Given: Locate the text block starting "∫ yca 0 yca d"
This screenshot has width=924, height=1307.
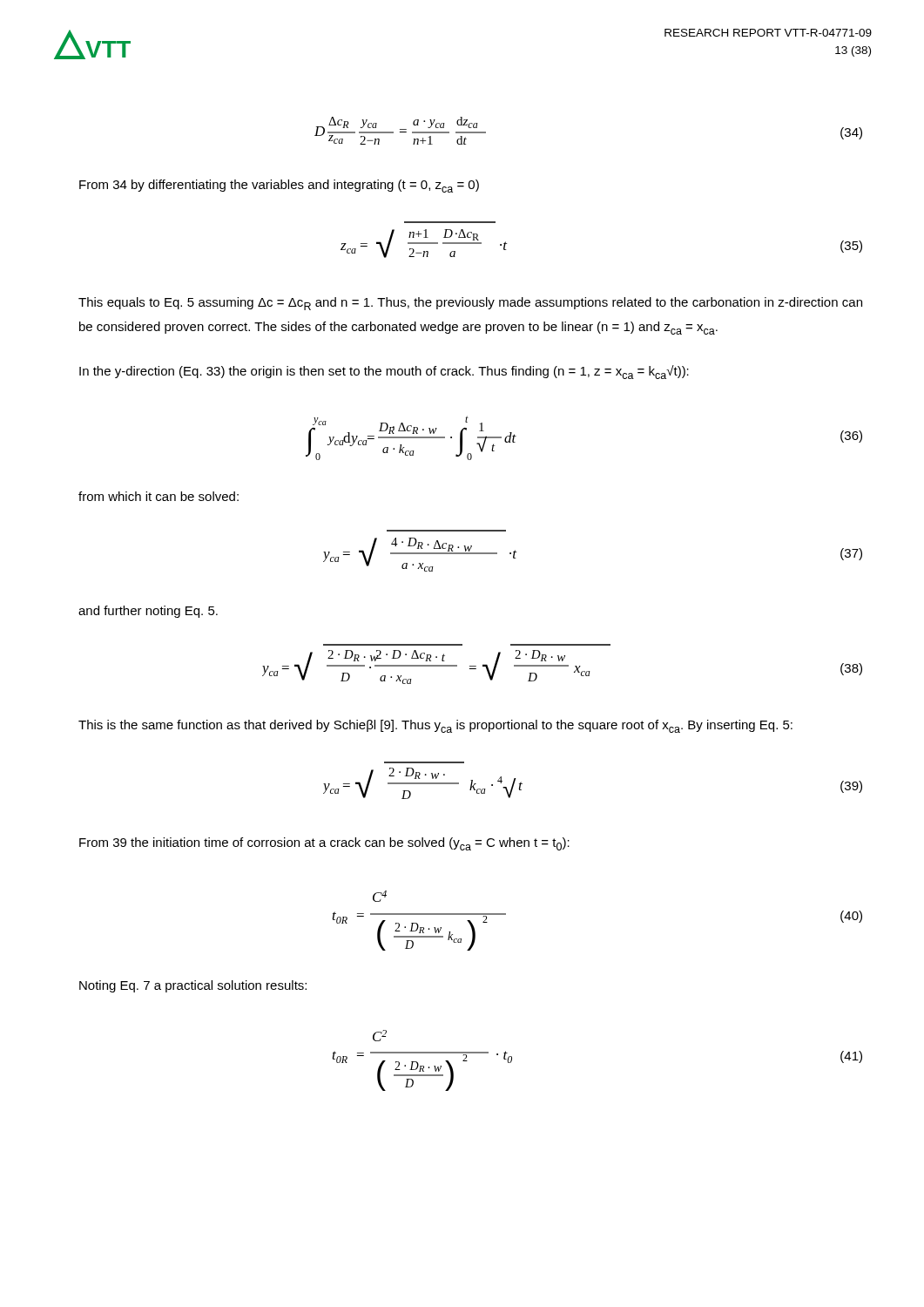Looking at the screenshot, I should [411, 438].
